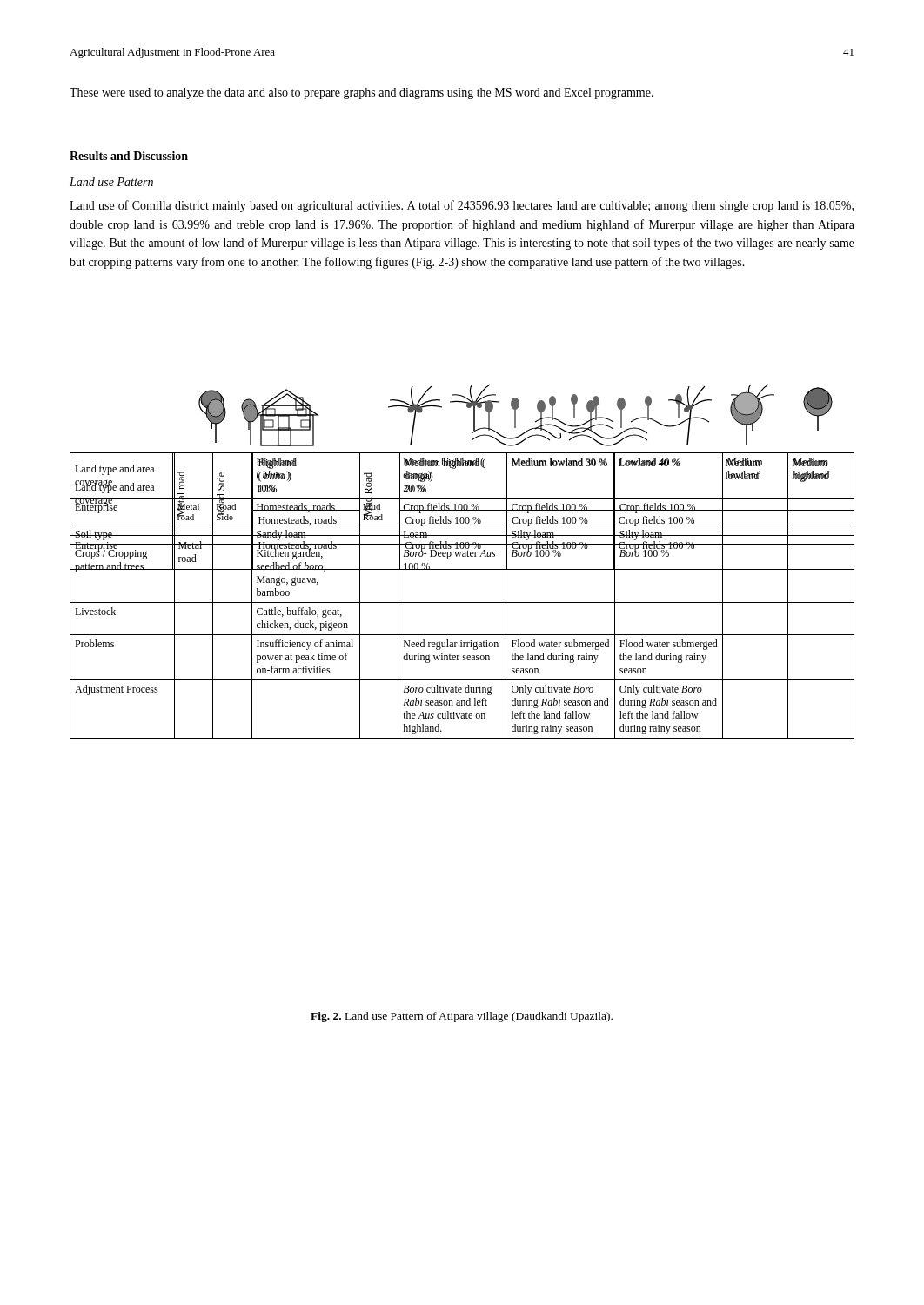Click on the text block that says "These were used to analyze the data and"
924x1305 pixels.
click(362, 93)
